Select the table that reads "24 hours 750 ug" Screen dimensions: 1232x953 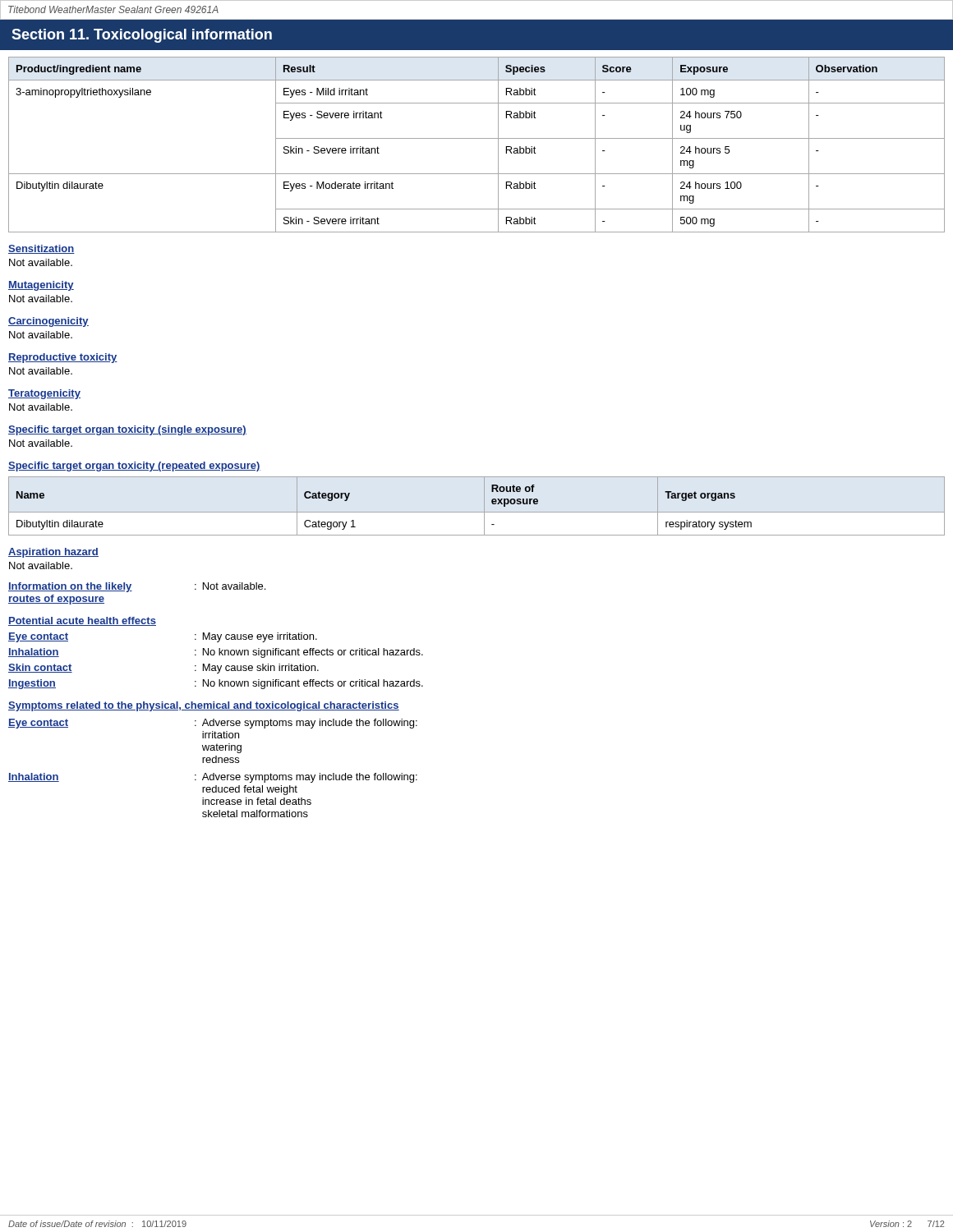(476, 145)
